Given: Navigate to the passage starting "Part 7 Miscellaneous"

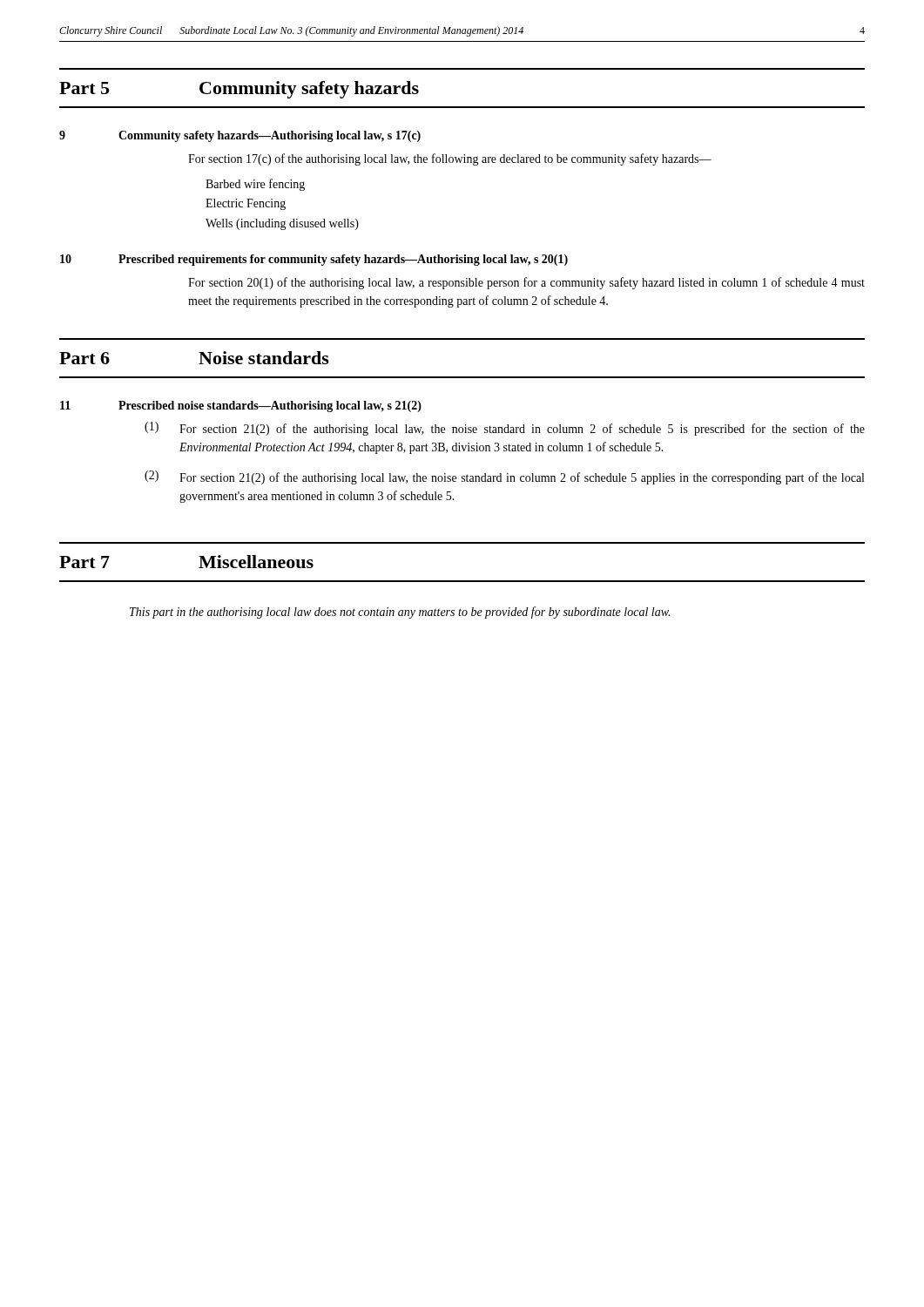Looking at the screenshot, I should [88, 562].
